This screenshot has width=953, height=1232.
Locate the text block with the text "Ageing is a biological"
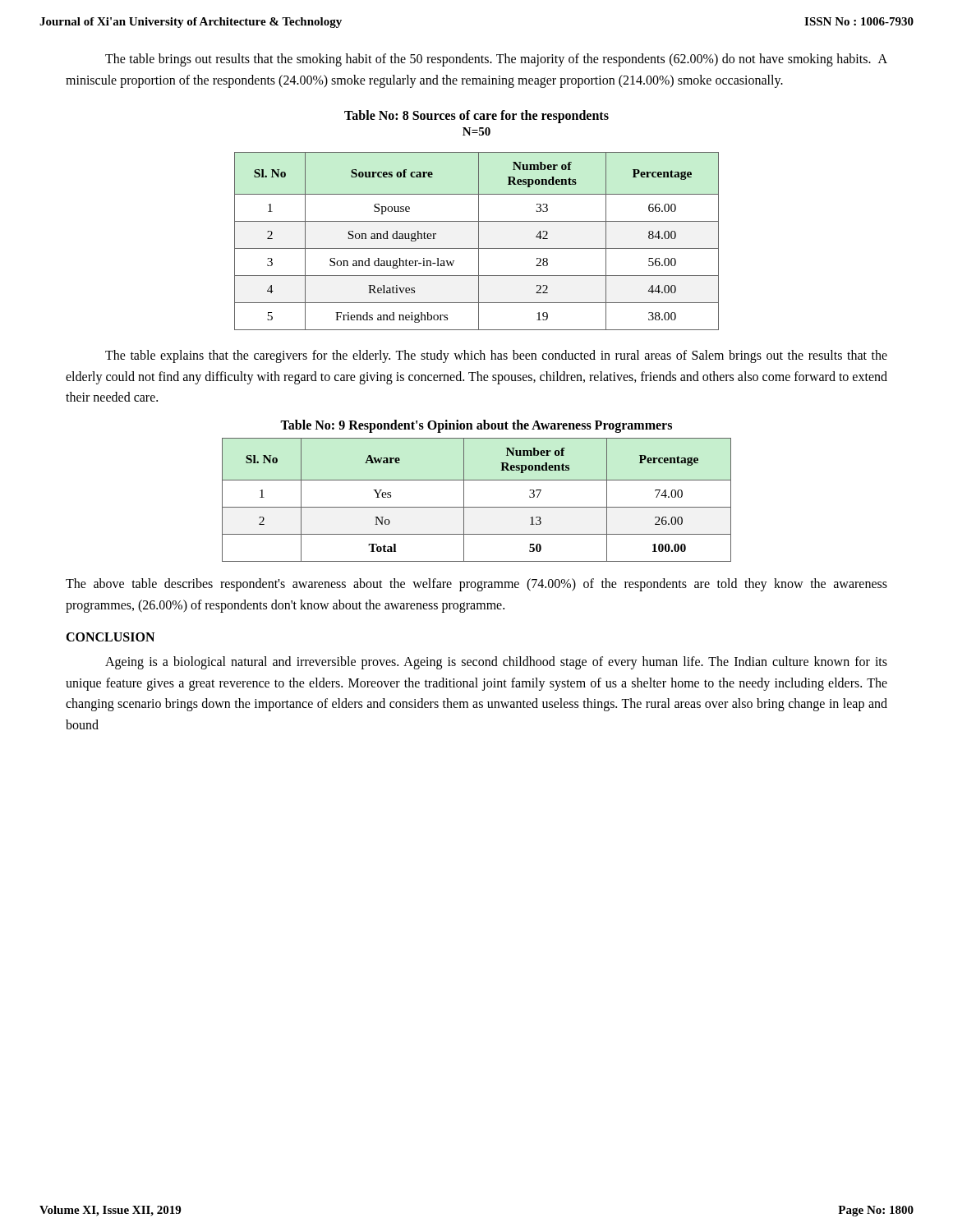(x=476, y=693)
